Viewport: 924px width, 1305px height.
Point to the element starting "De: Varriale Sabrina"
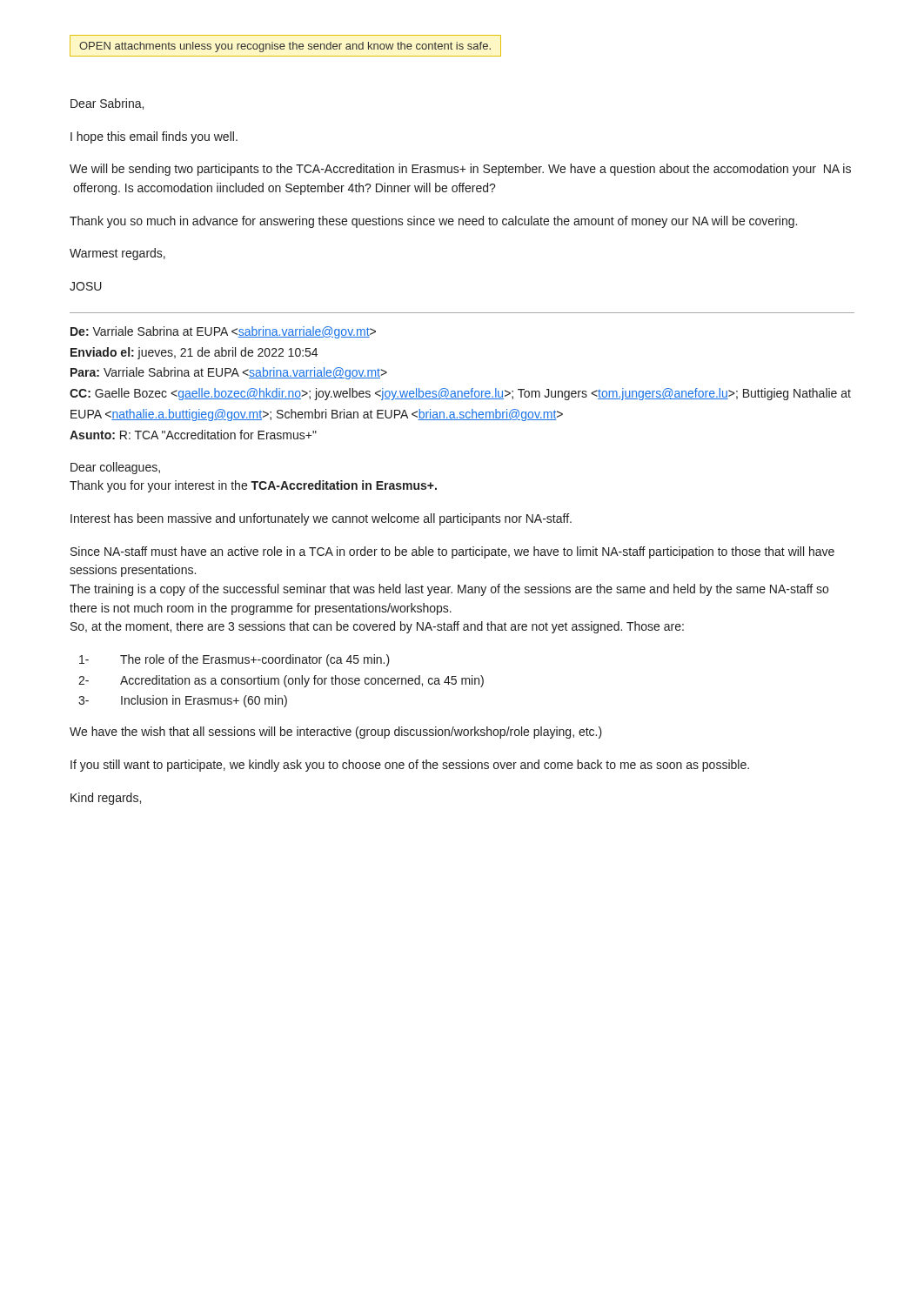(460, 383)
